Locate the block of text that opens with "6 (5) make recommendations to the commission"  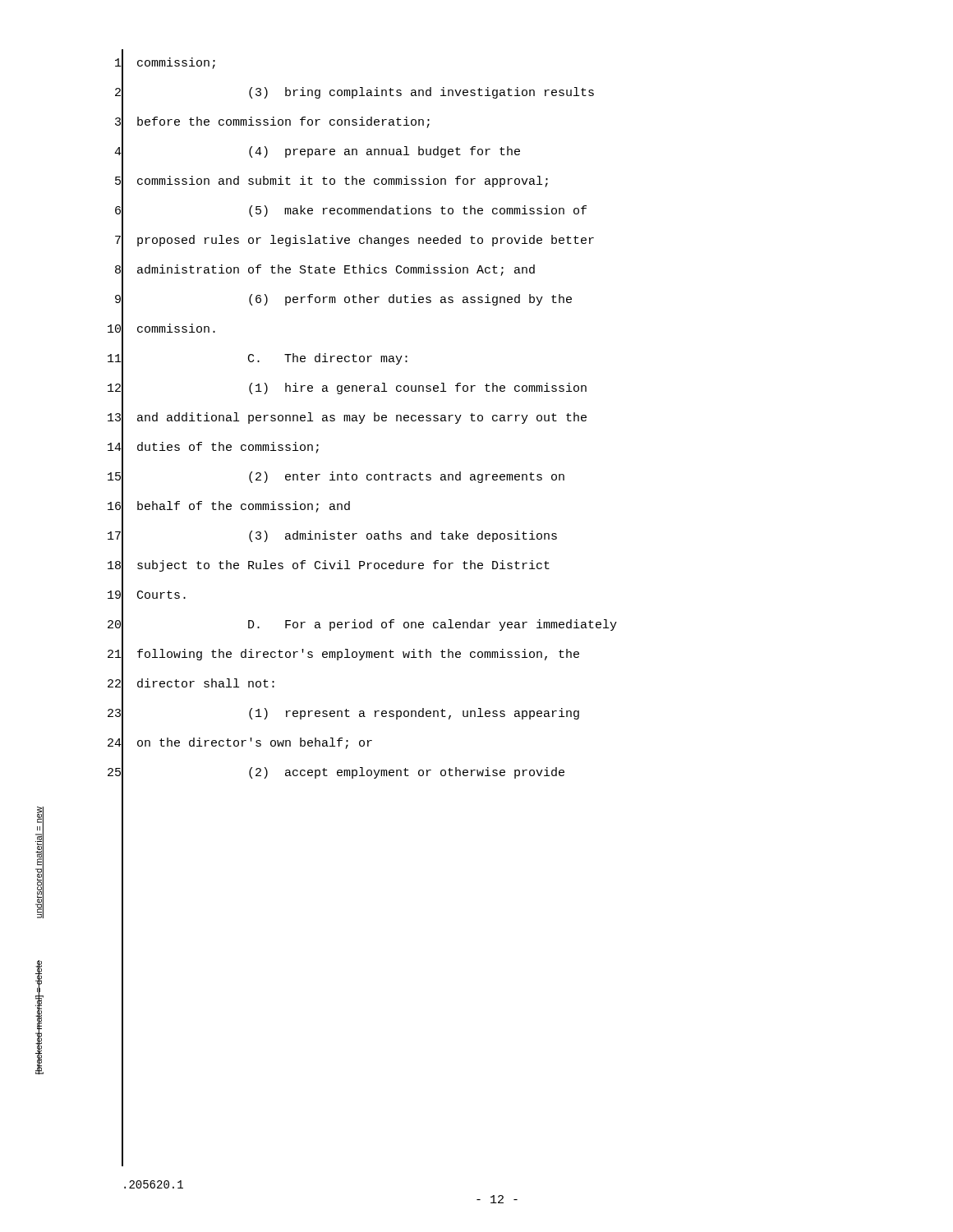[497, 212]
